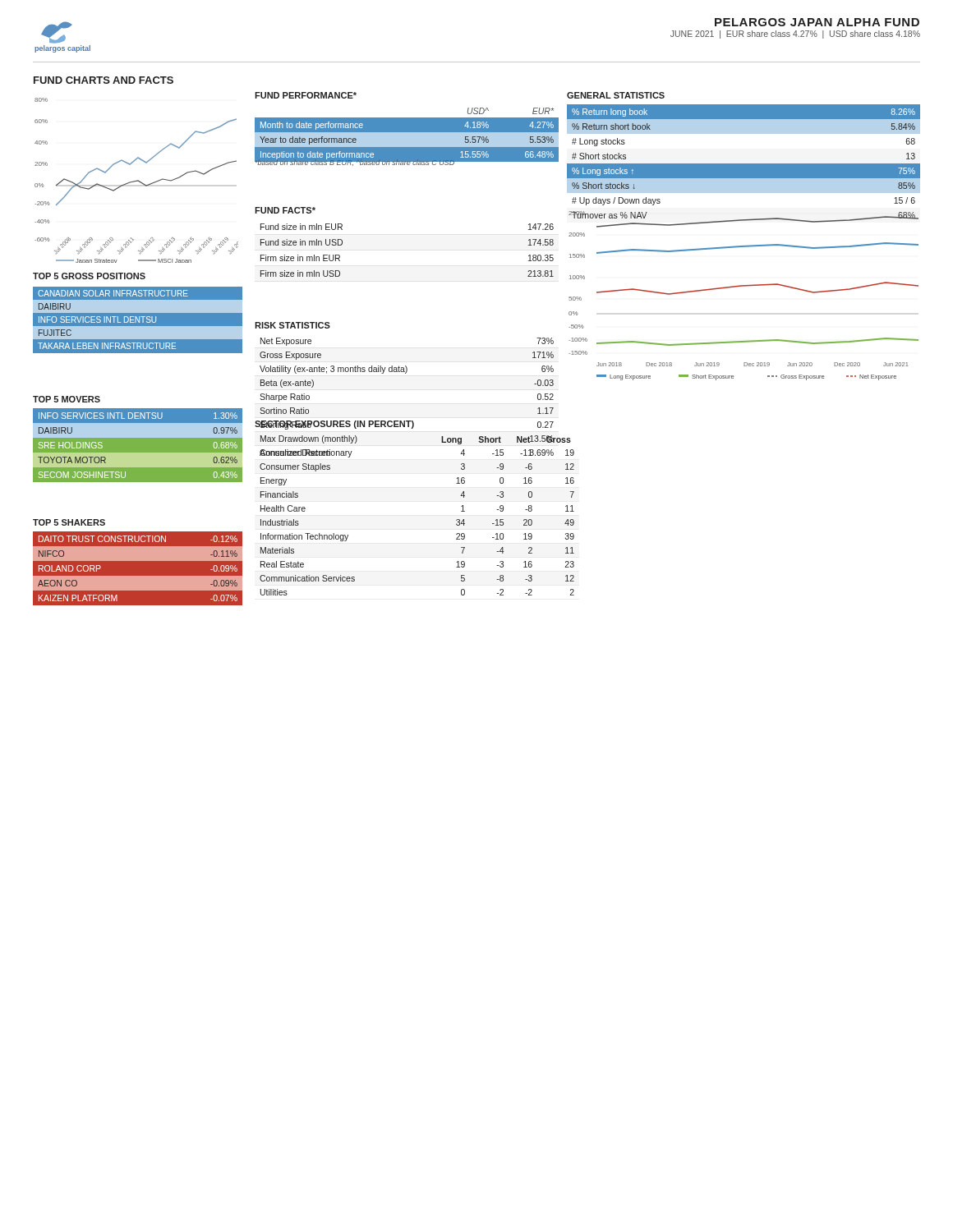Select the footnote that says "based on share class B"
Screen dimensions: 1232x953
click(x=355, y=163)
